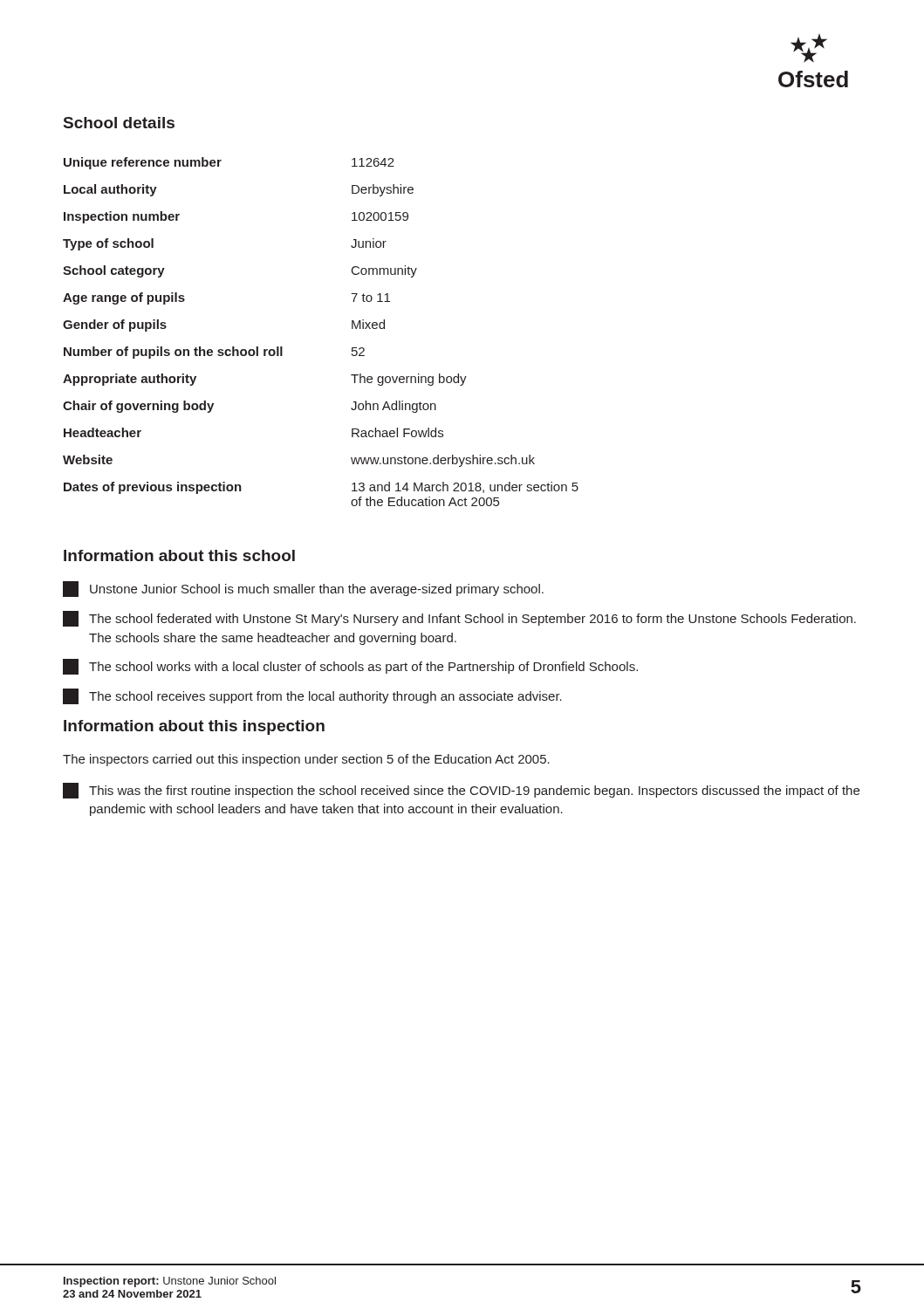Click on the list item with the text "The school federated with Unstone St Mary's"
Viewport: 924px width, 1309px height.
pos(462,628)
